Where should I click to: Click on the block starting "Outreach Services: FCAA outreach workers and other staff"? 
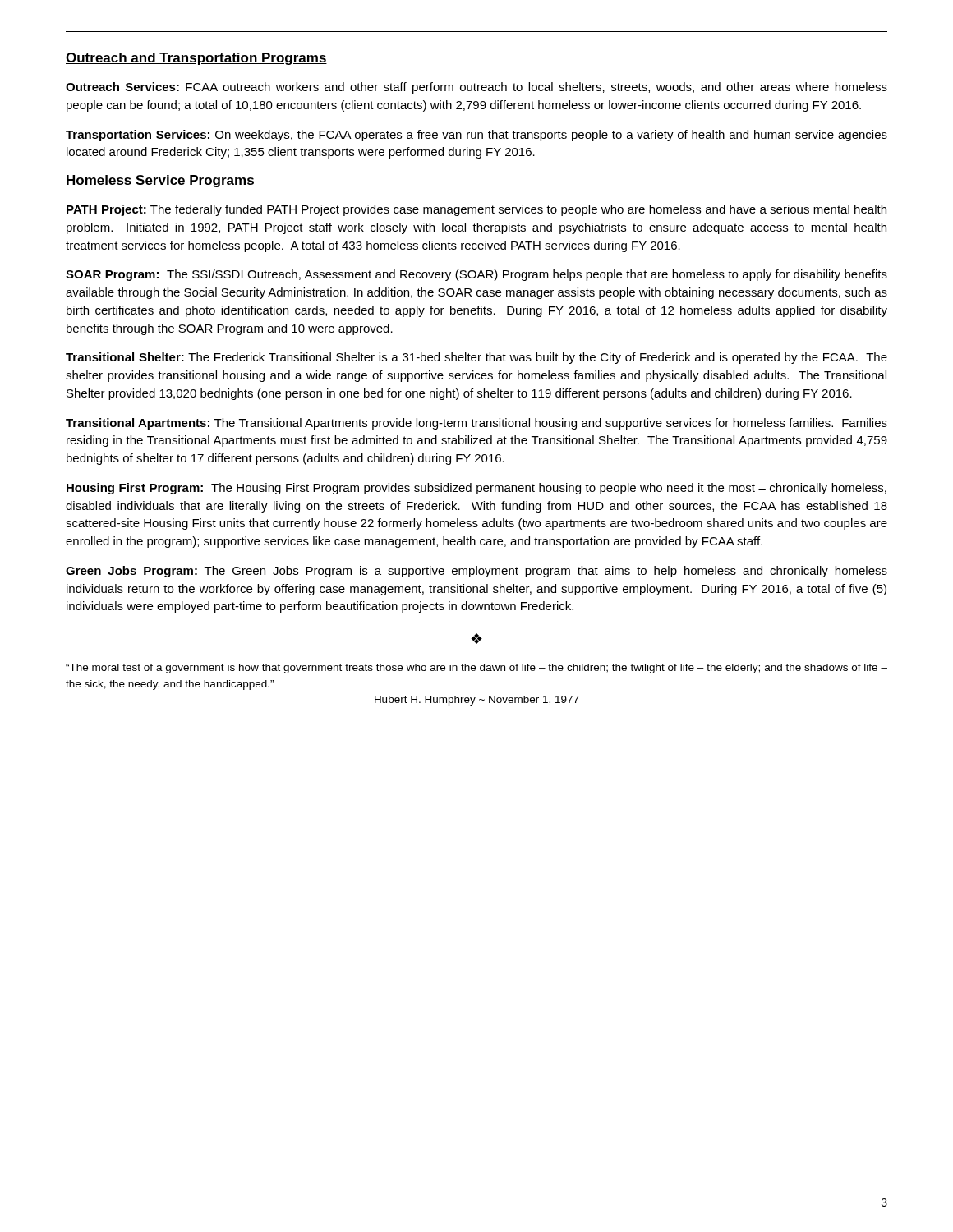pyautogui.click(x=476, y=96)
